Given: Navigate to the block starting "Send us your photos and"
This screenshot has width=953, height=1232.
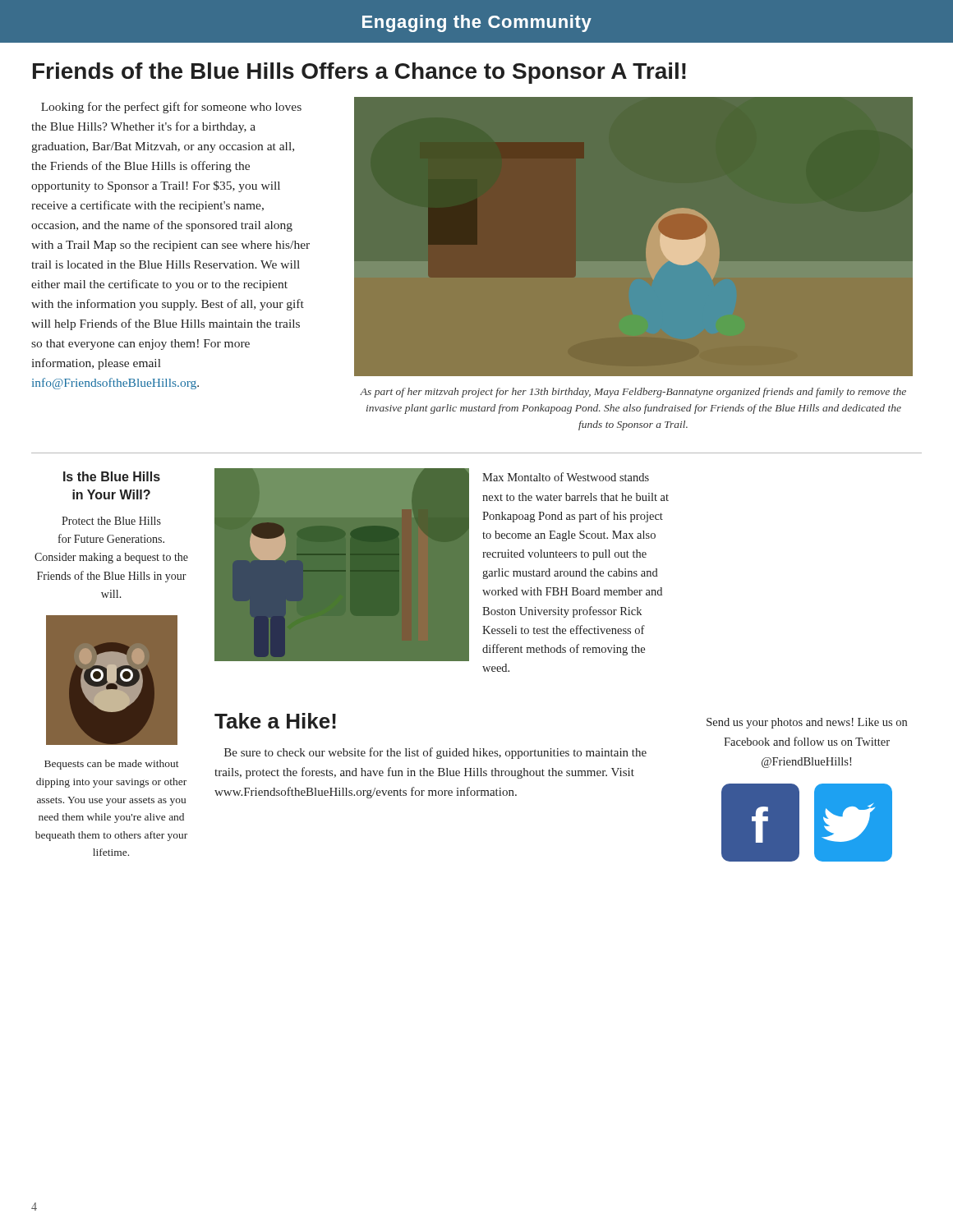Looking at the screenshot, I should click(807, 742).
